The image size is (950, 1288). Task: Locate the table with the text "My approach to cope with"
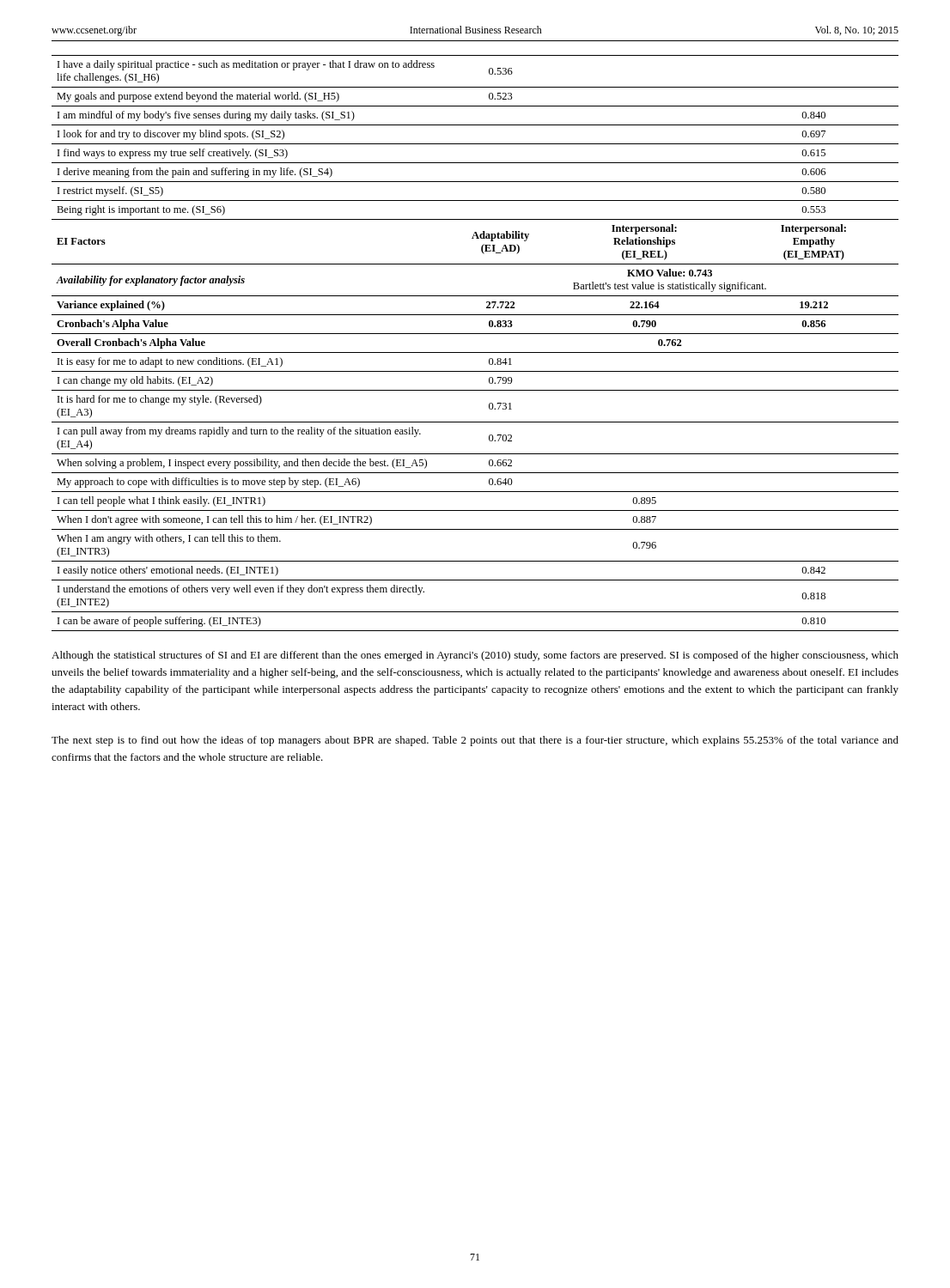[475, 343]
